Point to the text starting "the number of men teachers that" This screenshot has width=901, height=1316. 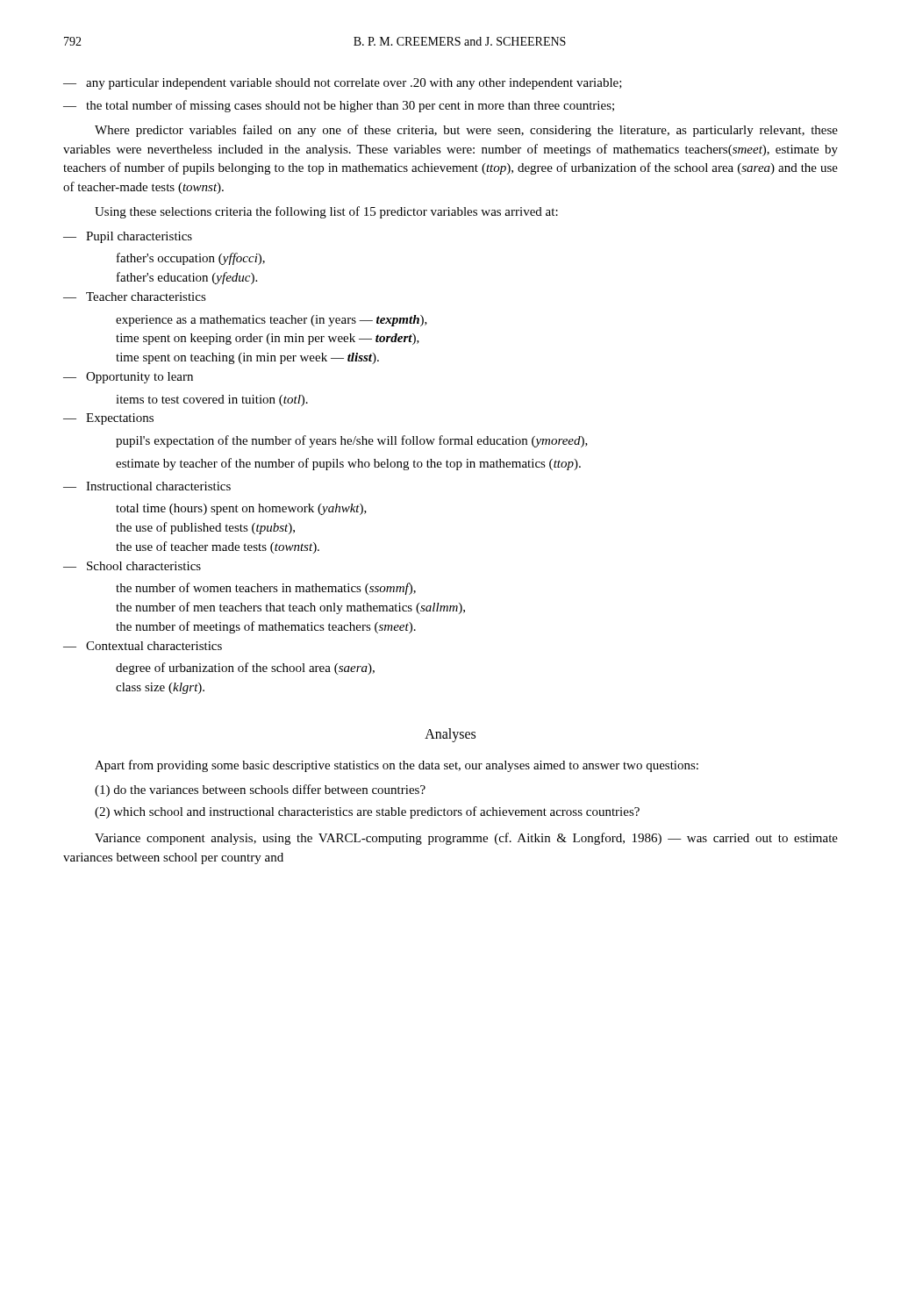point(291,607)
